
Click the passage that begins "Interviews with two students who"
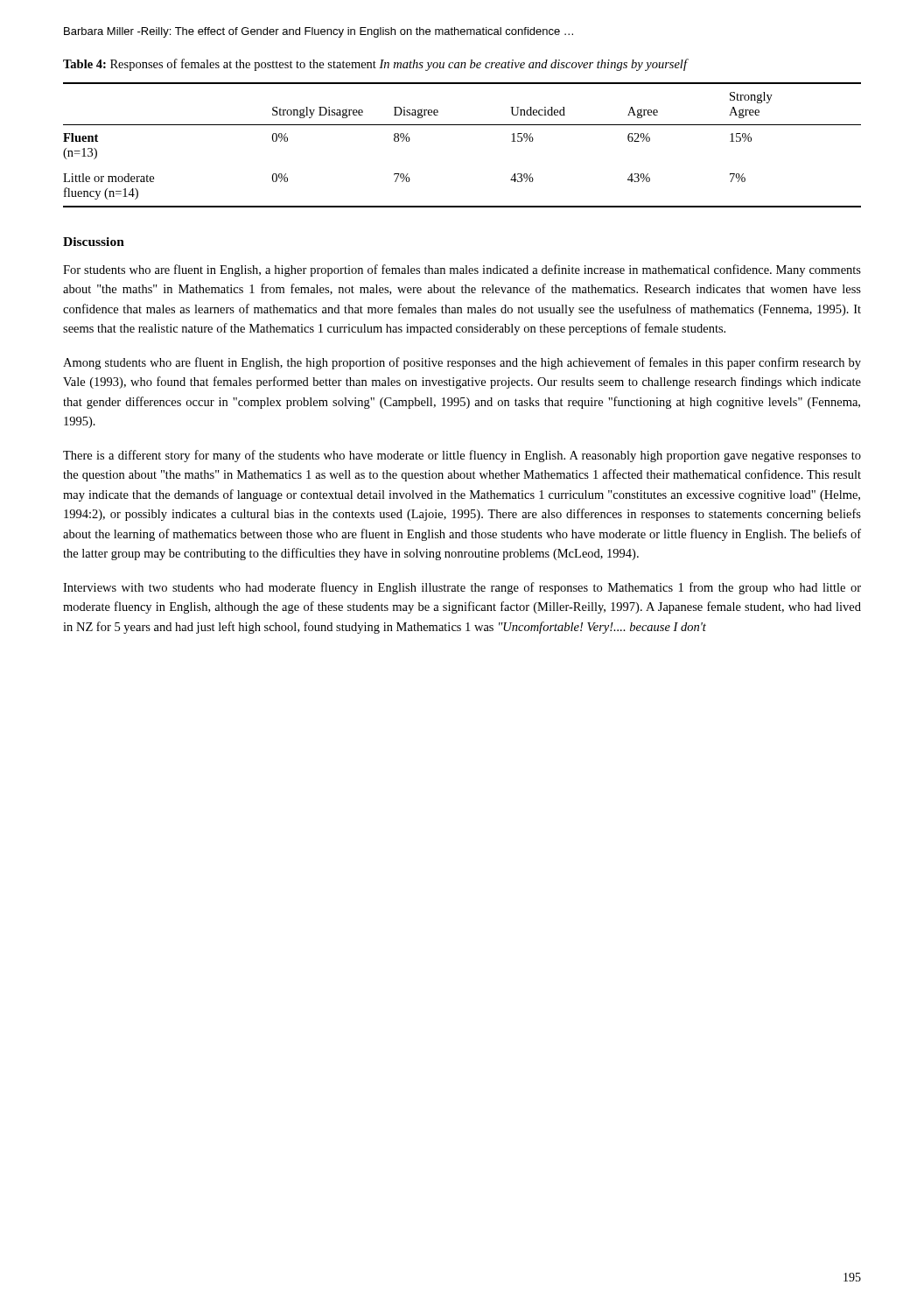462,607
